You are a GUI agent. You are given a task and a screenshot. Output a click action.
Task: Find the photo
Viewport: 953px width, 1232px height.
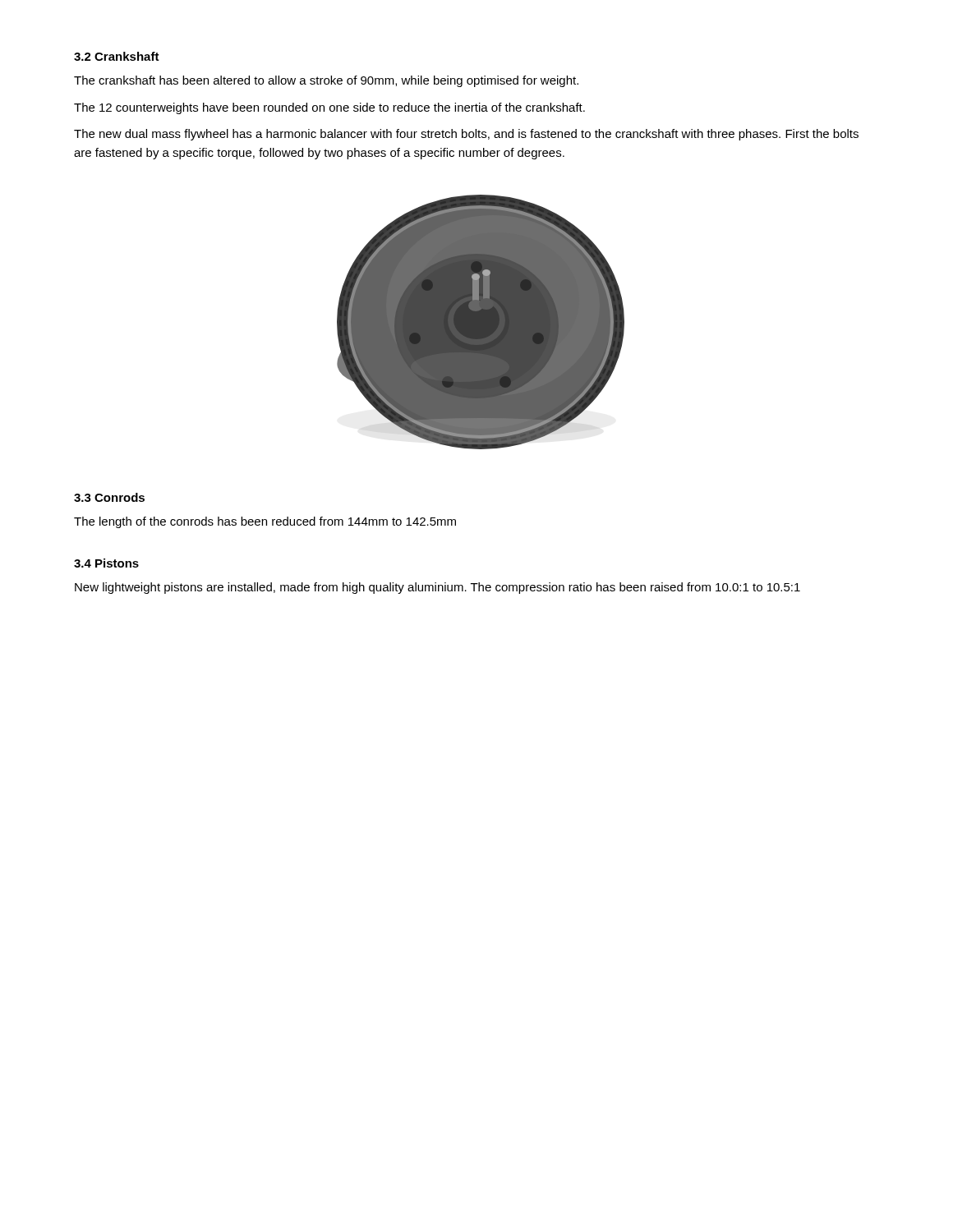point(476,318)
